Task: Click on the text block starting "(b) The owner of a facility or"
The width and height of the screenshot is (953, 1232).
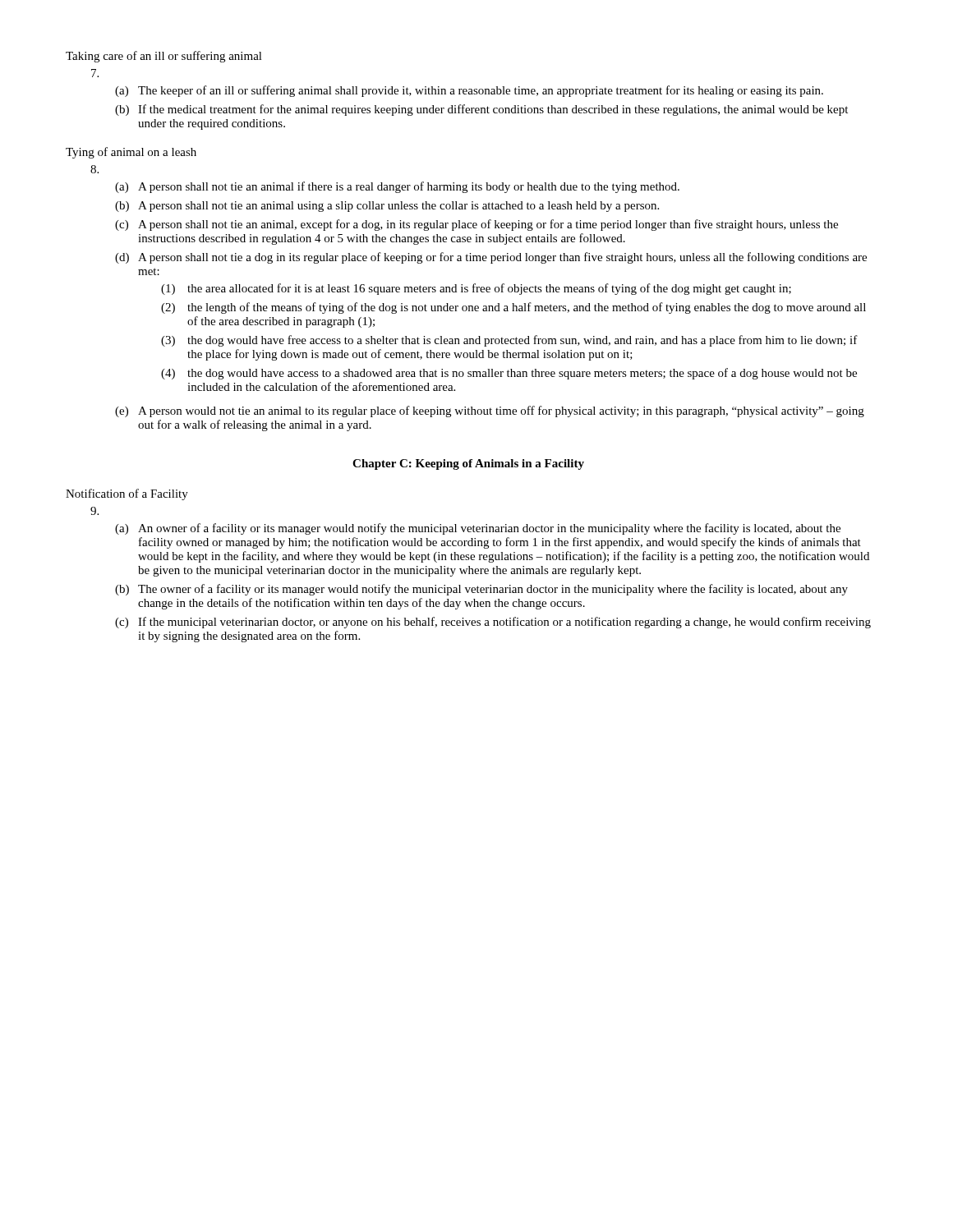Action: [x=493, y=596]
